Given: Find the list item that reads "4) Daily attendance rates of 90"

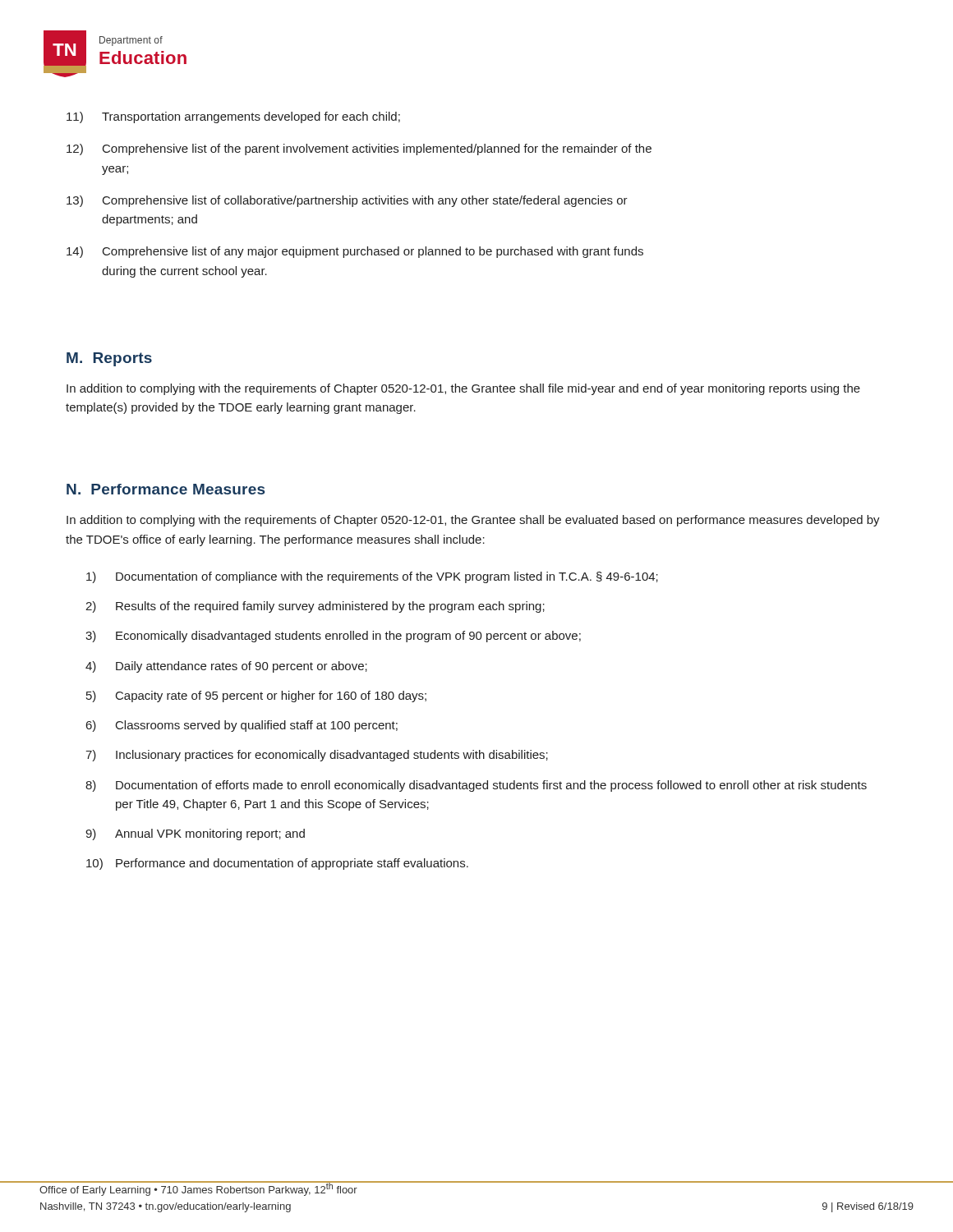Looking at the screenshot, I should click(x=226, y=667).
